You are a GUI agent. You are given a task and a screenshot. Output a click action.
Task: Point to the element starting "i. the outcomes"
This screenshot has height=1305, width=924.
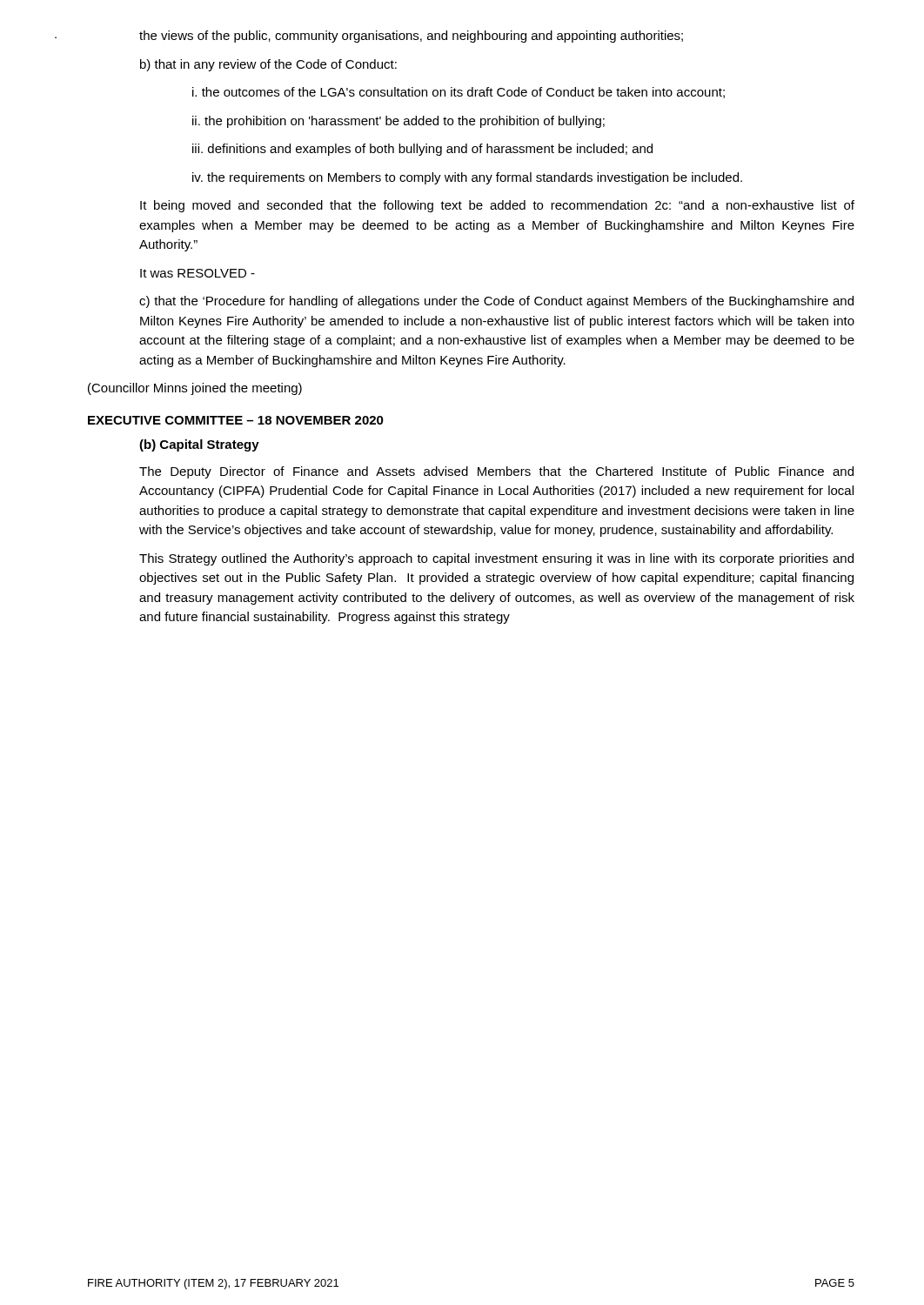(x=523, y=92)
